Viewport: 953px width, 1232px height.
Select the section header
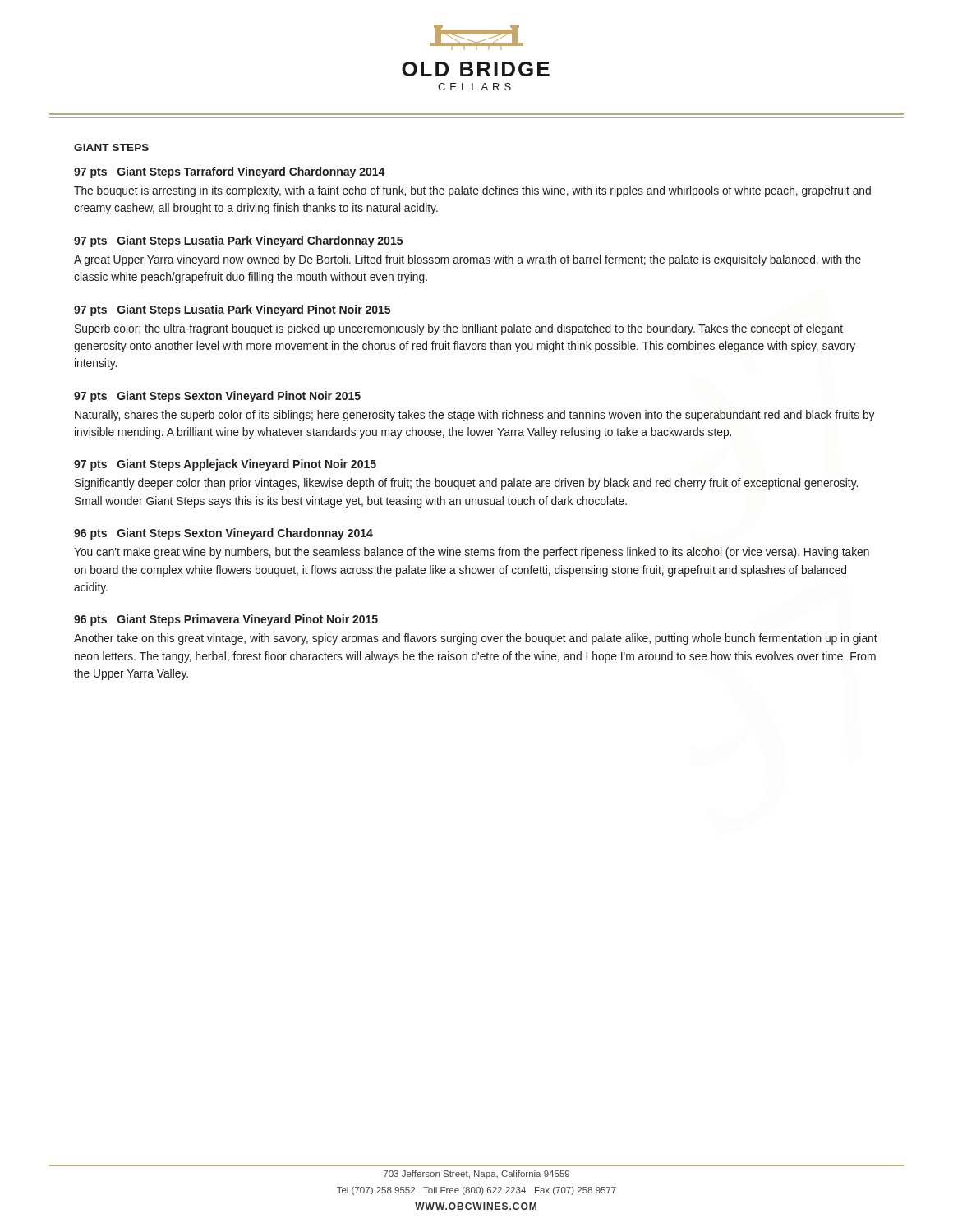(x=112, y=147)
